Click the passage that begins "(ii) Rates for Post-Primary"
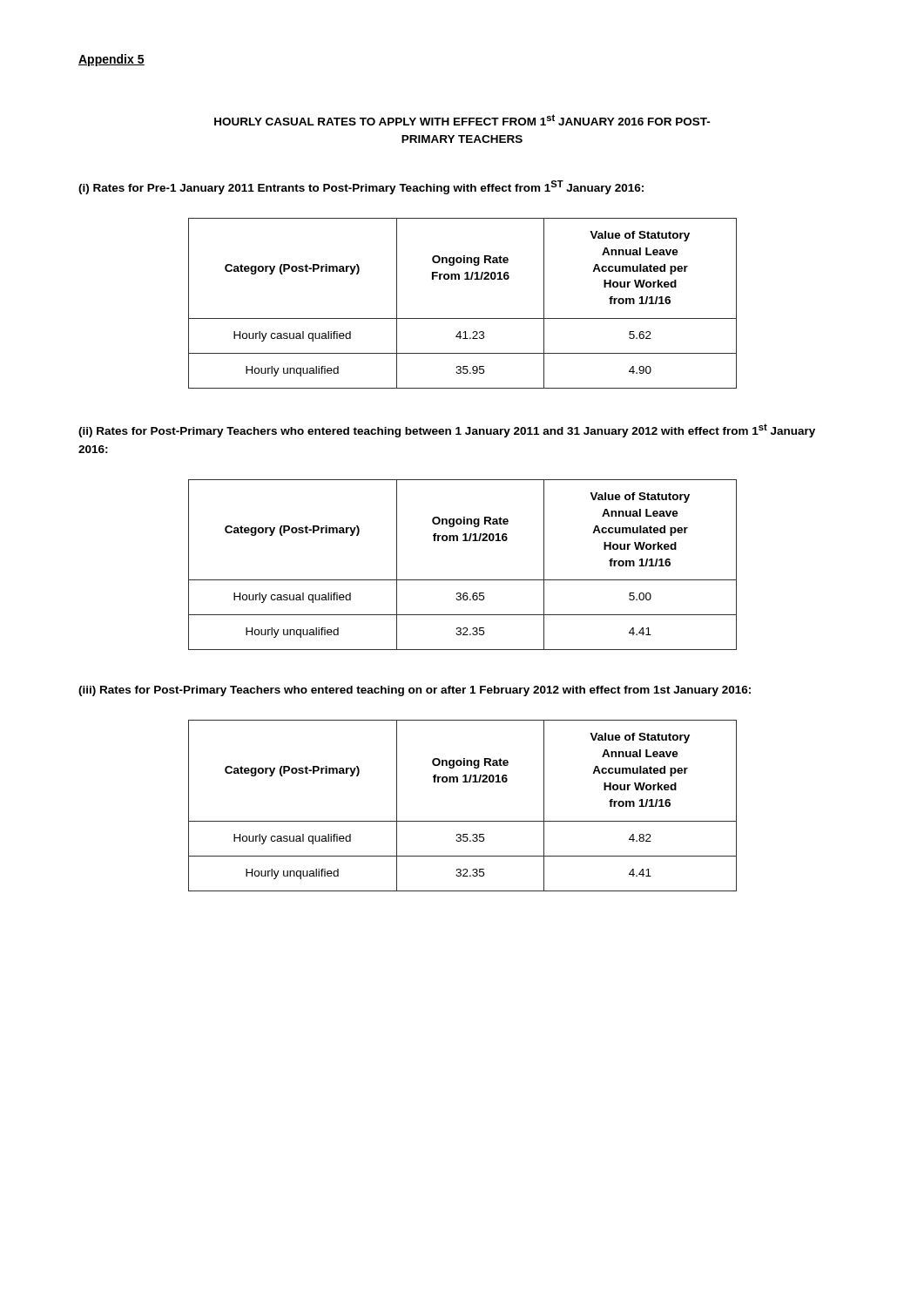This screenshot has width=924, height=1307. tap(447, 439)
